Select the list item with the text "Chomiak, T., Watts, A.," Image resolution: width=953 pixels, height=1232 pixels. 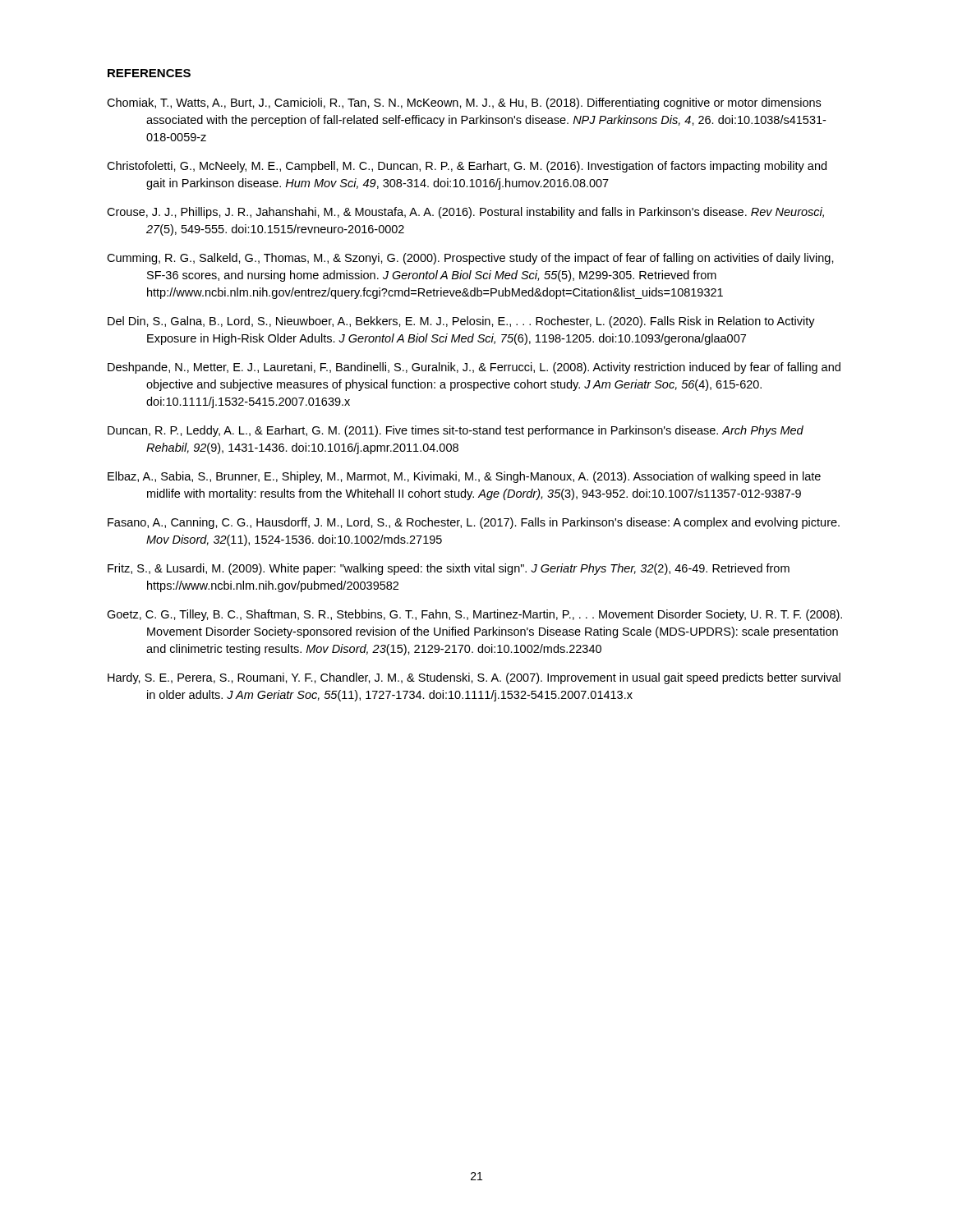[x=467, y=120]
